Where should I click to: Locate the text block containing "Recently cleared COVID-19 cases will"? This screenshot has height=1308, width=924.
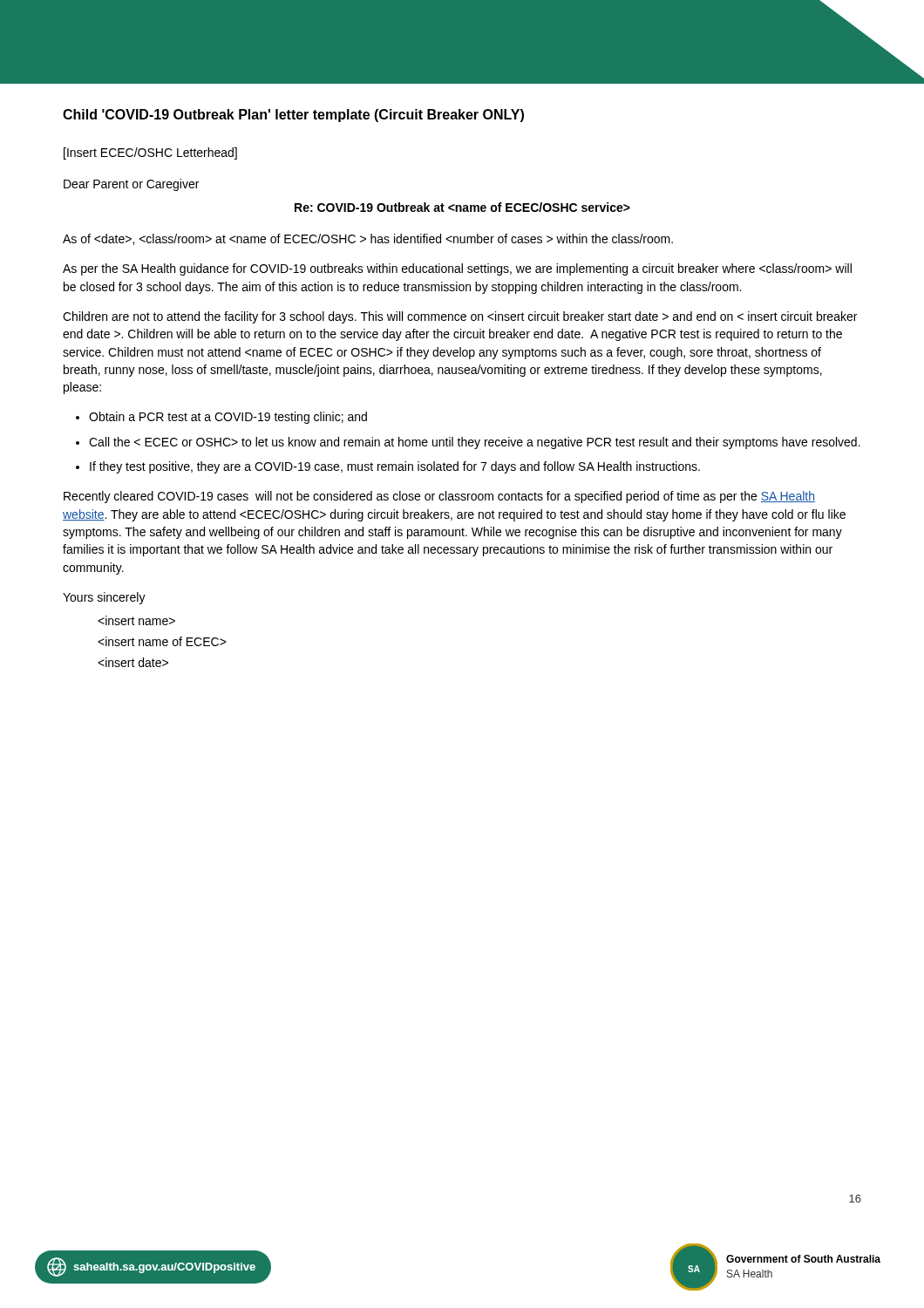point(454,532)
